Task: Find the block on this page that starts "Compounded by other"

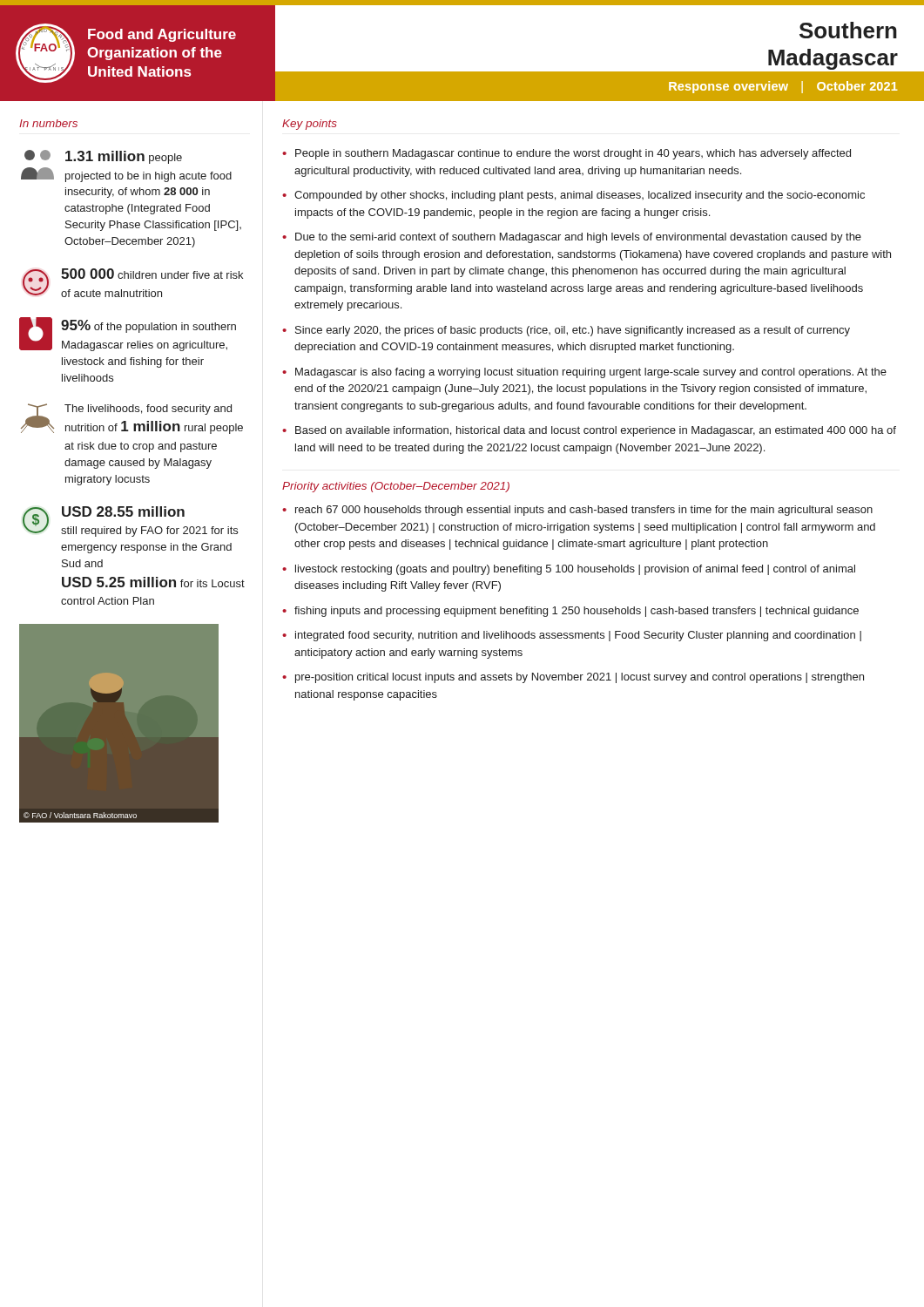Action: point(580,203)
